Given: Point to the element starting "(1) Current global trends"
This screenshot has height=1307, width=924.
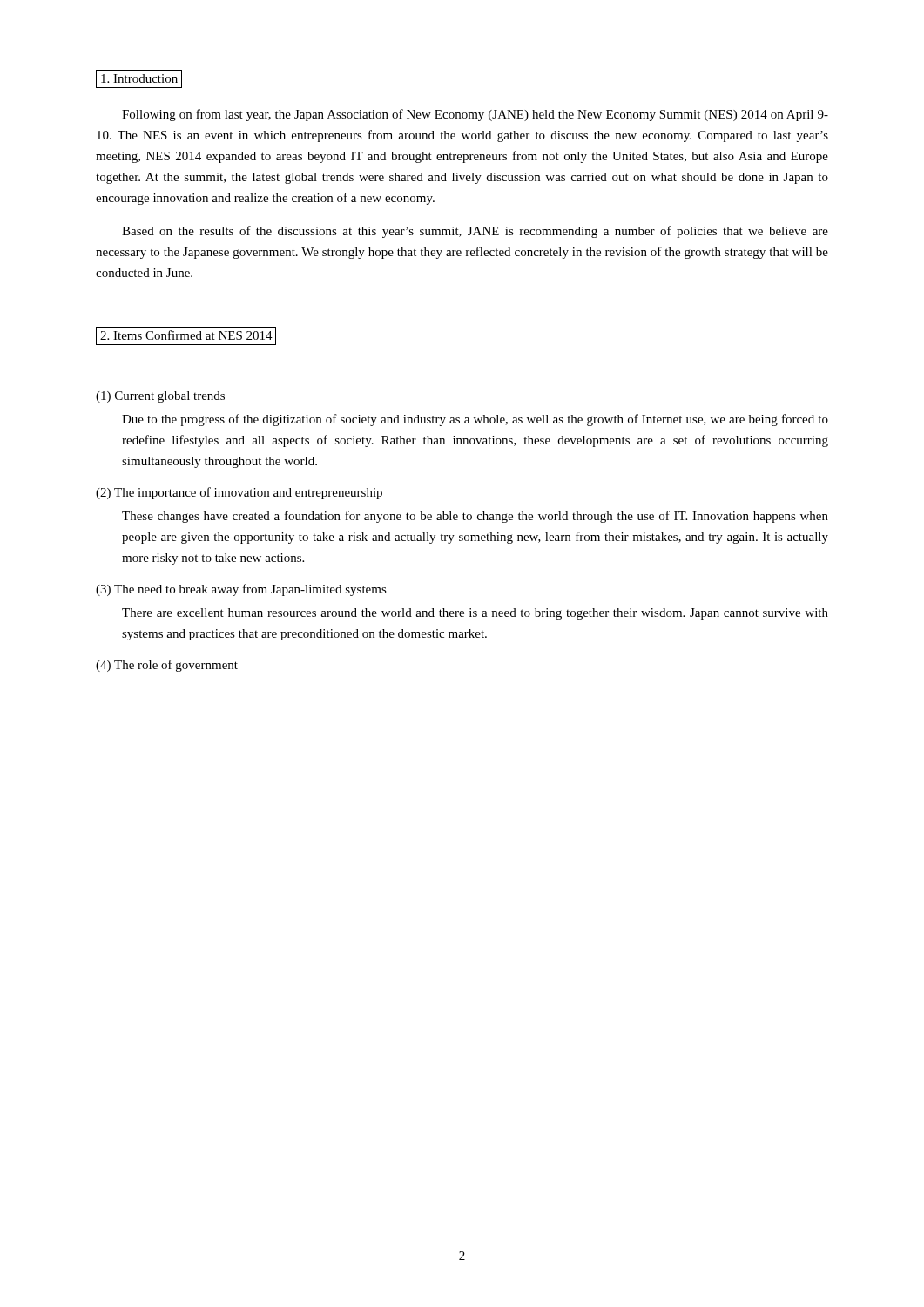Looking at the screenshot, I should tap(161, 396).
